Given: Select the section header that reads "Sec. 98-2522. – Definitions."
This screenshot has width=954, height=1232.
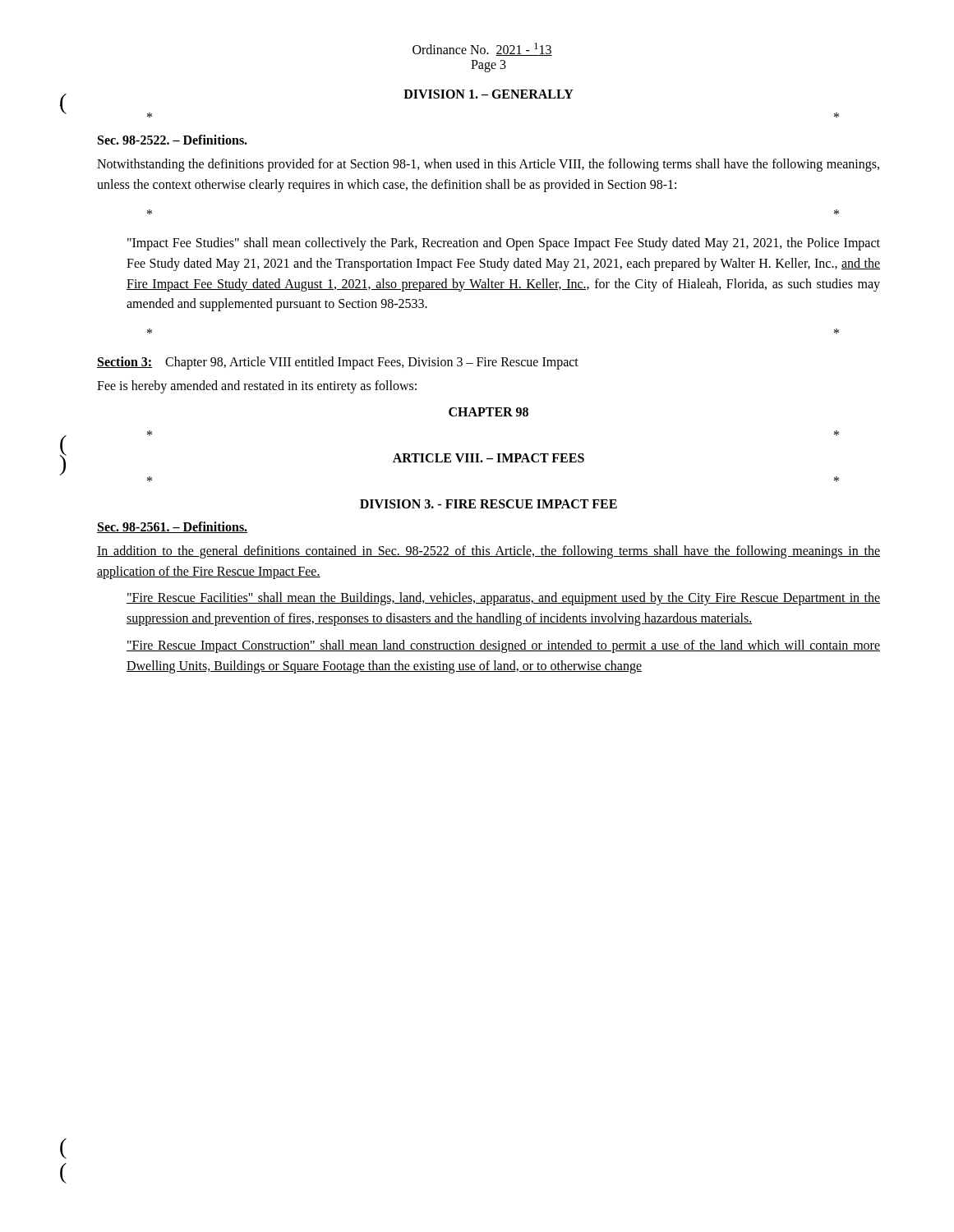Looking at the screenshot, I should [172, 140].
